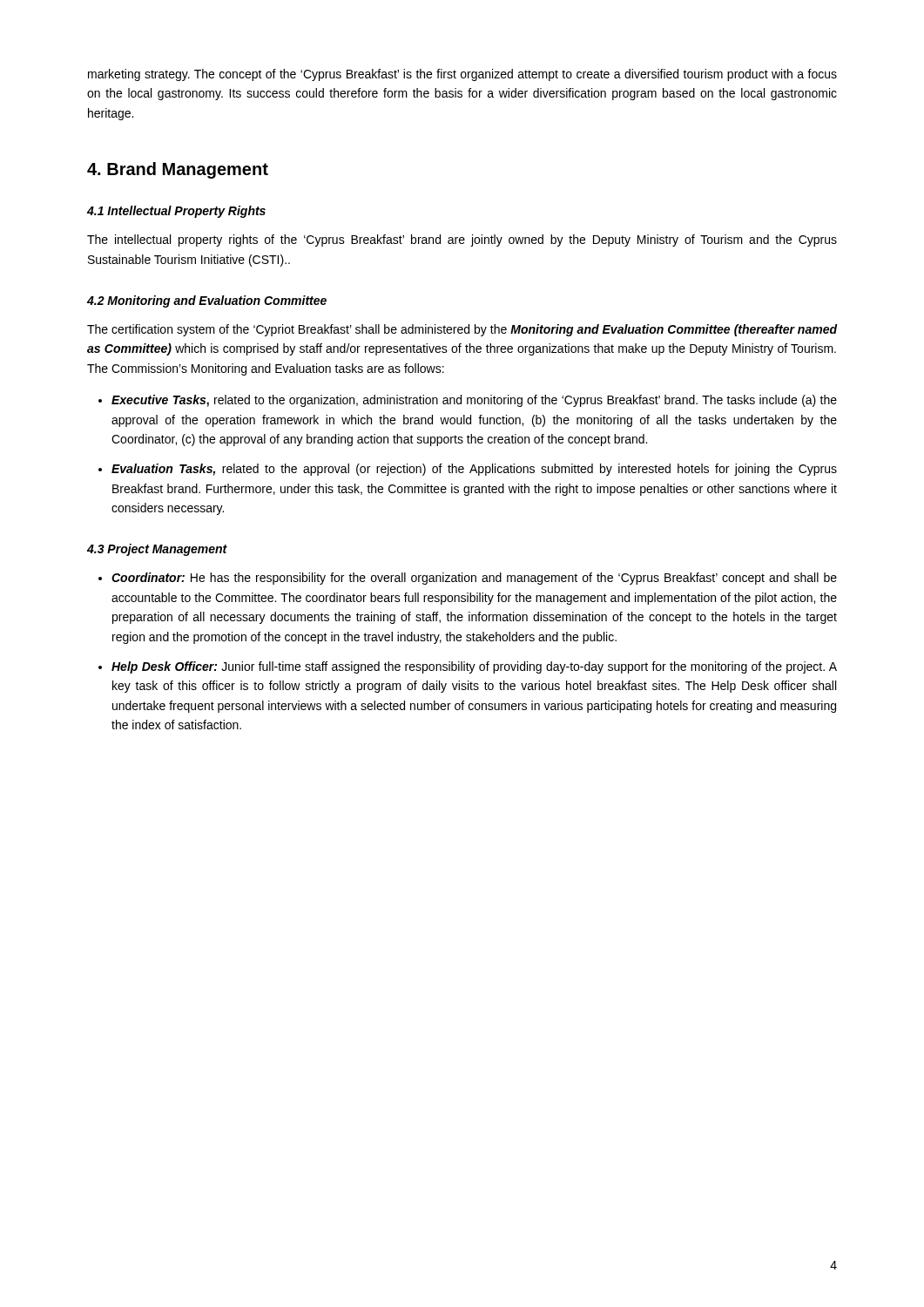924x1307 pixels.
Task: Select the region starting "Executive Tasks, related to the organization,"
Action: [474, 420]
